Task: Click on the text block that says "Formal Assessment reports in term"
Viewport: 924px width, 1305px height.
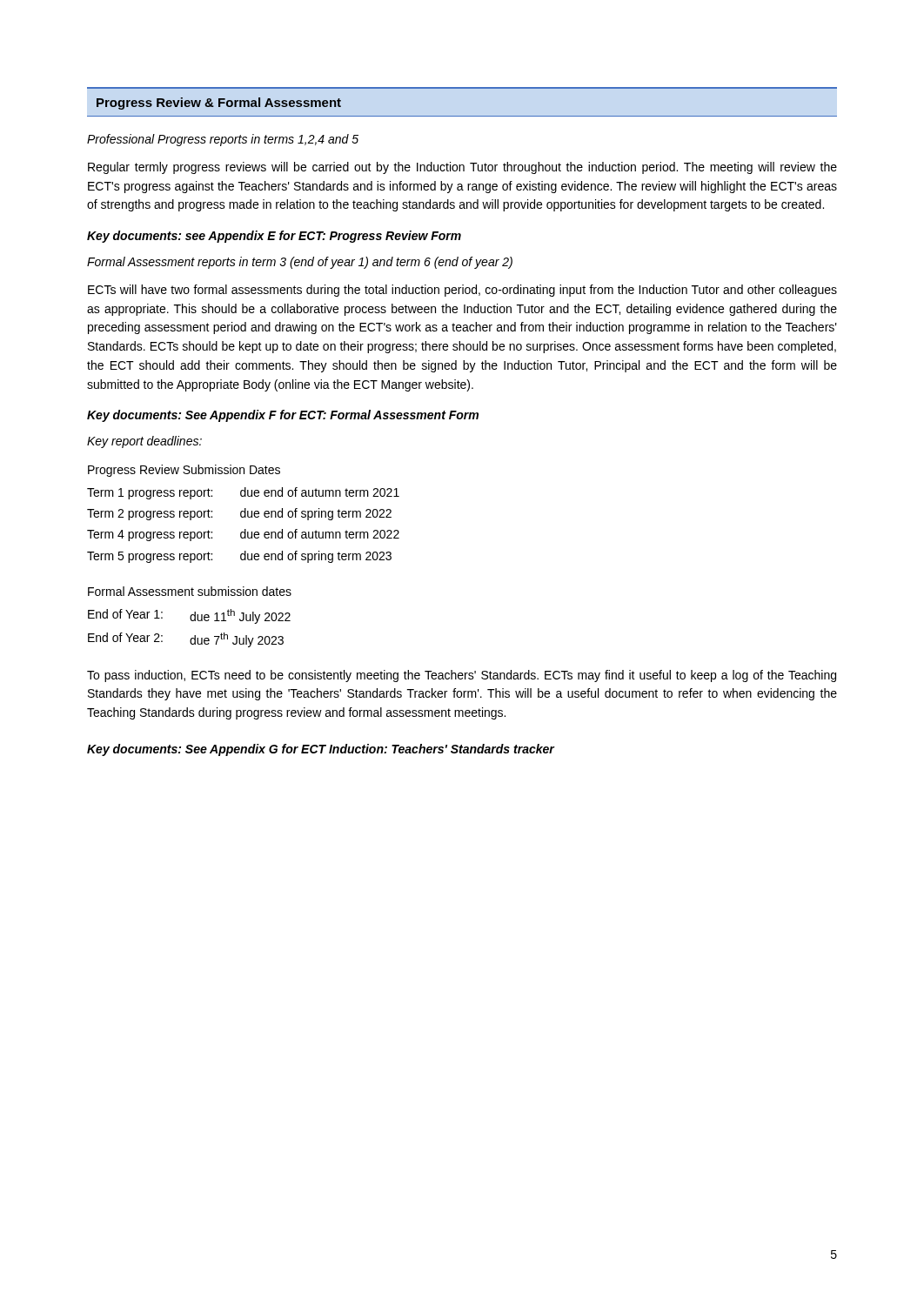Action: 300,262
